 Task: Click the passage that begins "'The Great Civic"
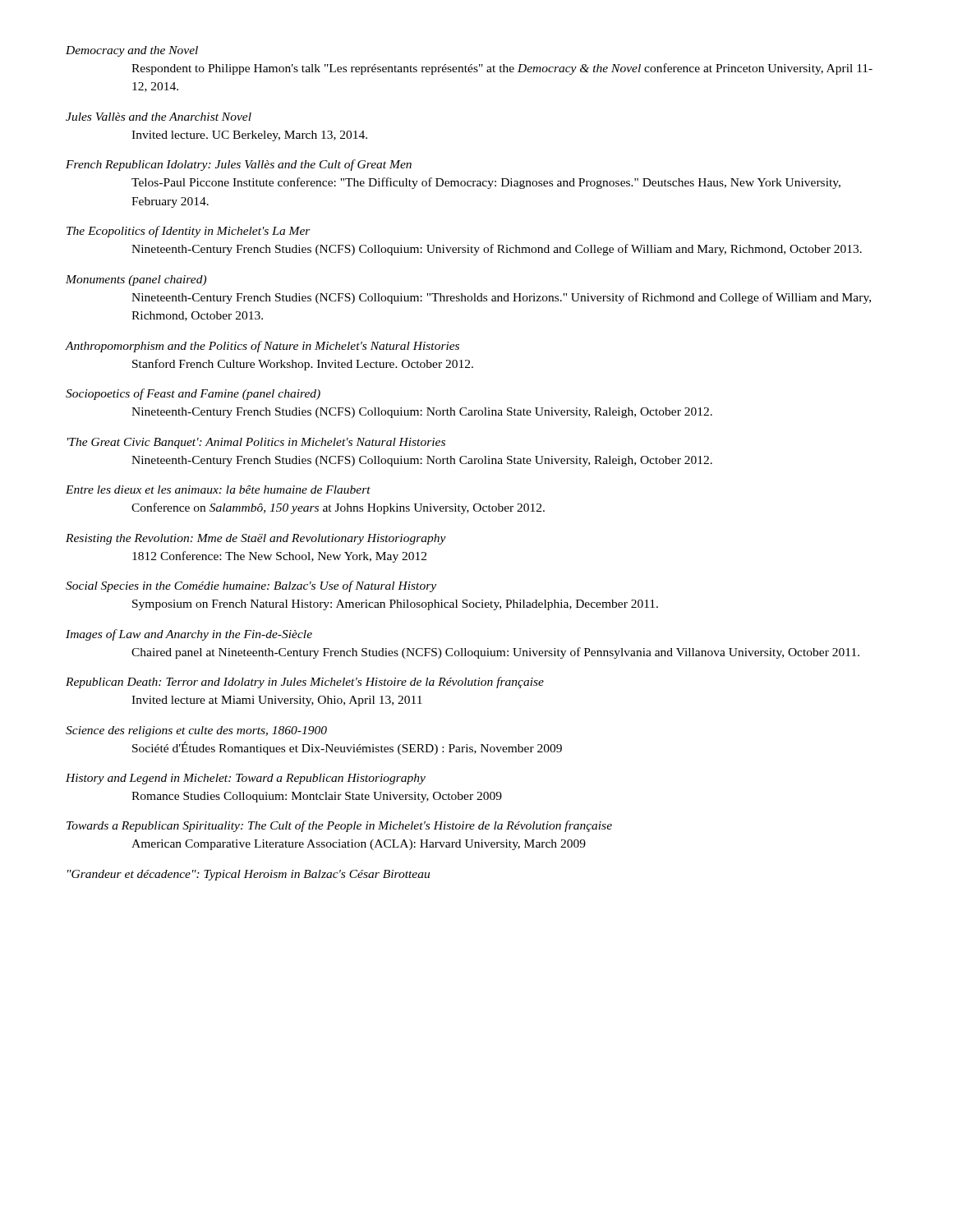(476, 452)
